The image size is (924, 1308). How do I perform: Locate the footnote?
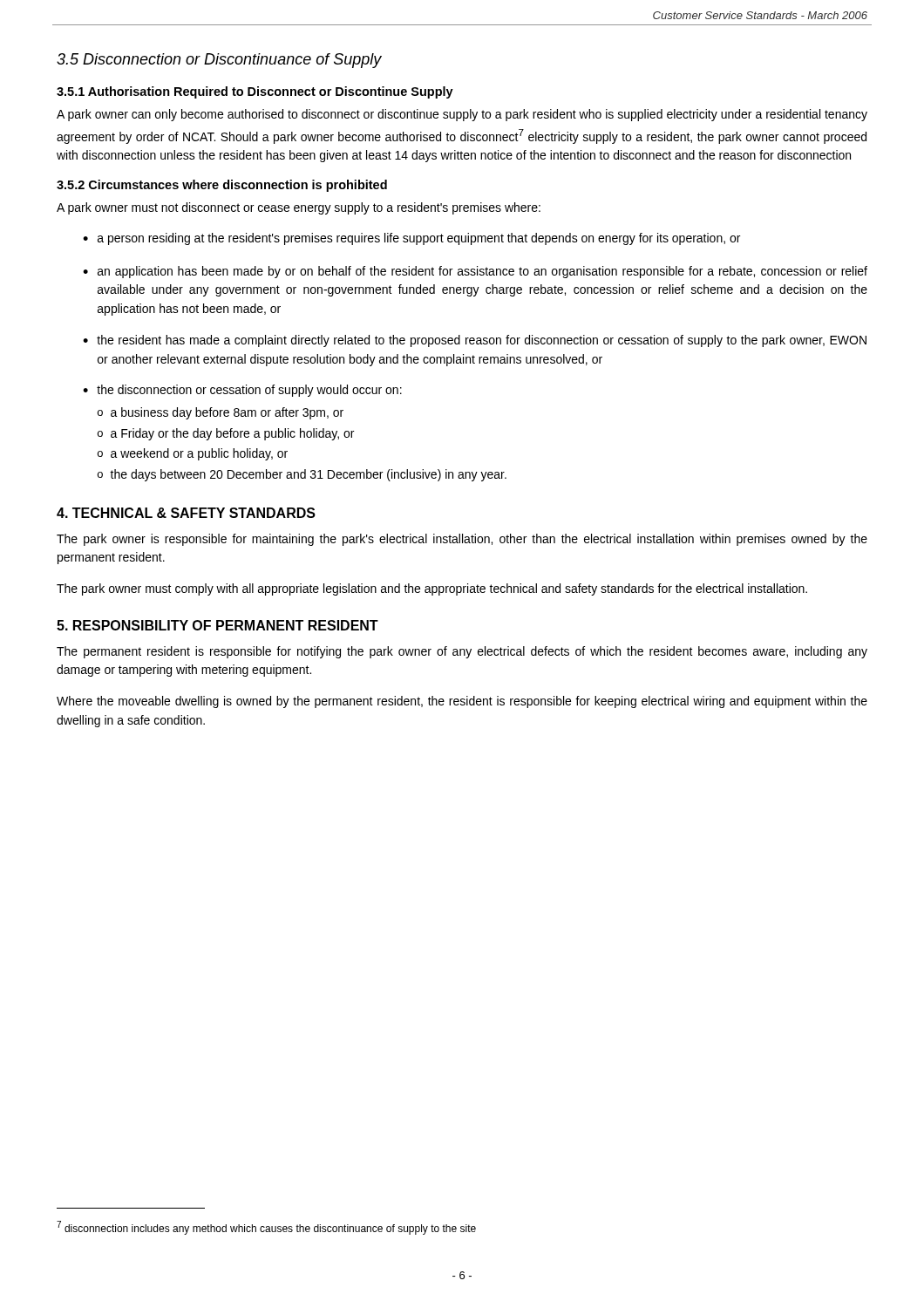462,1222
